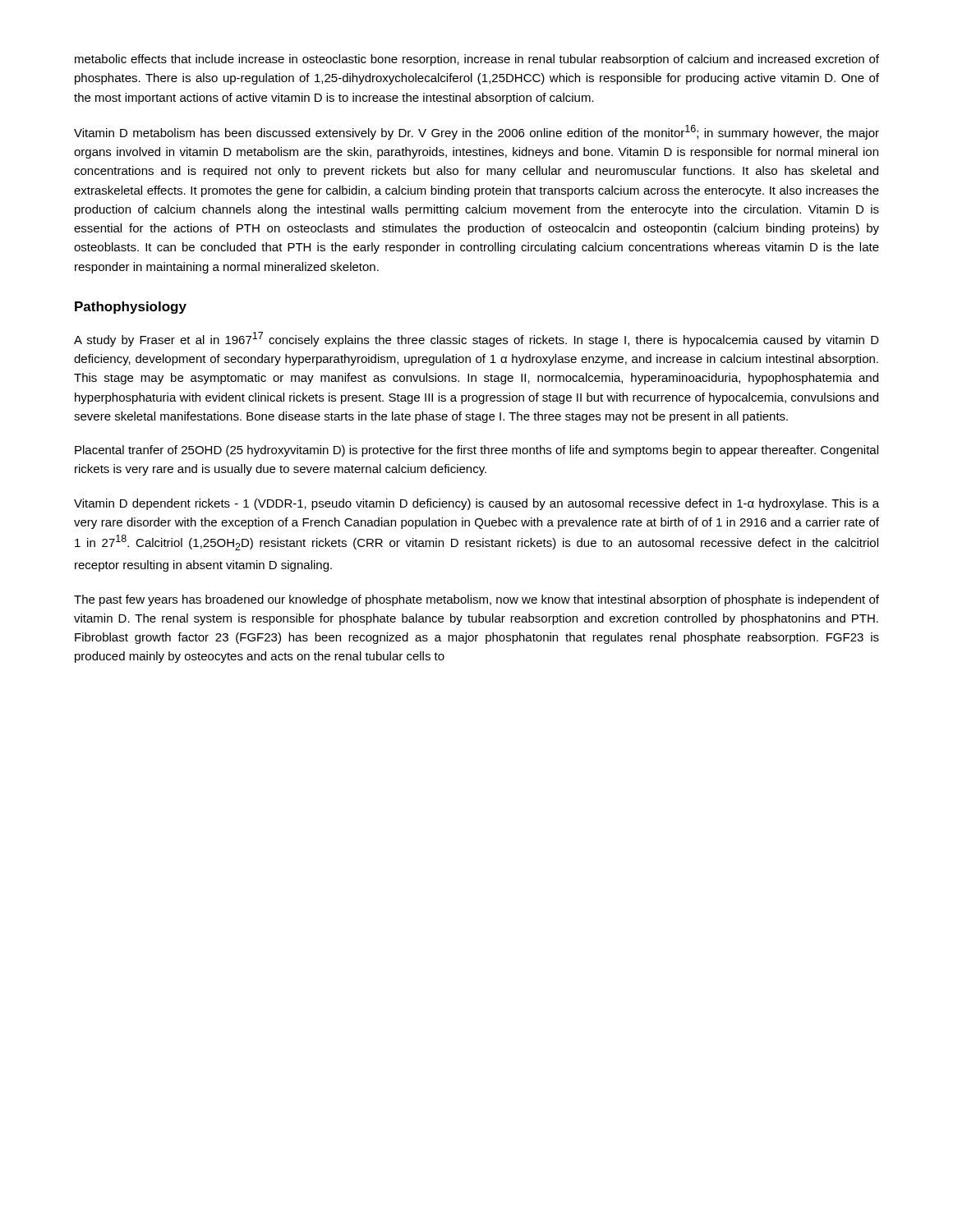Image resolution: width=953 pixels, height=1232 pixels.
Task: Click on the region starting "The past few"
Action: click(476, 627)
